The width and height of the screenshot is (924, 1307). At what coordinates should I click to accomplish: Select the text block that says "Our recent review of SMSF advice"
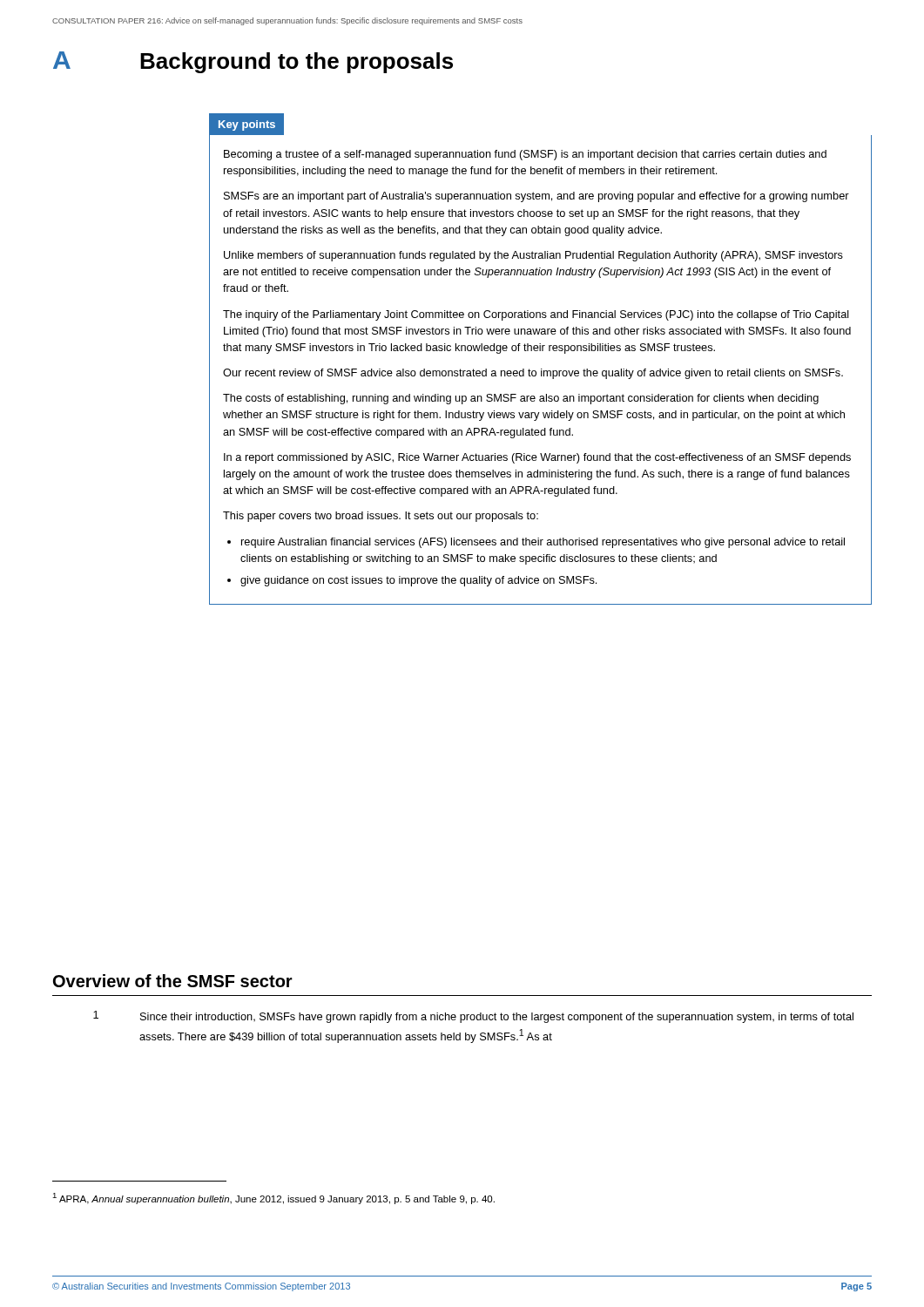pyautogui.click(x=533, y=372)
